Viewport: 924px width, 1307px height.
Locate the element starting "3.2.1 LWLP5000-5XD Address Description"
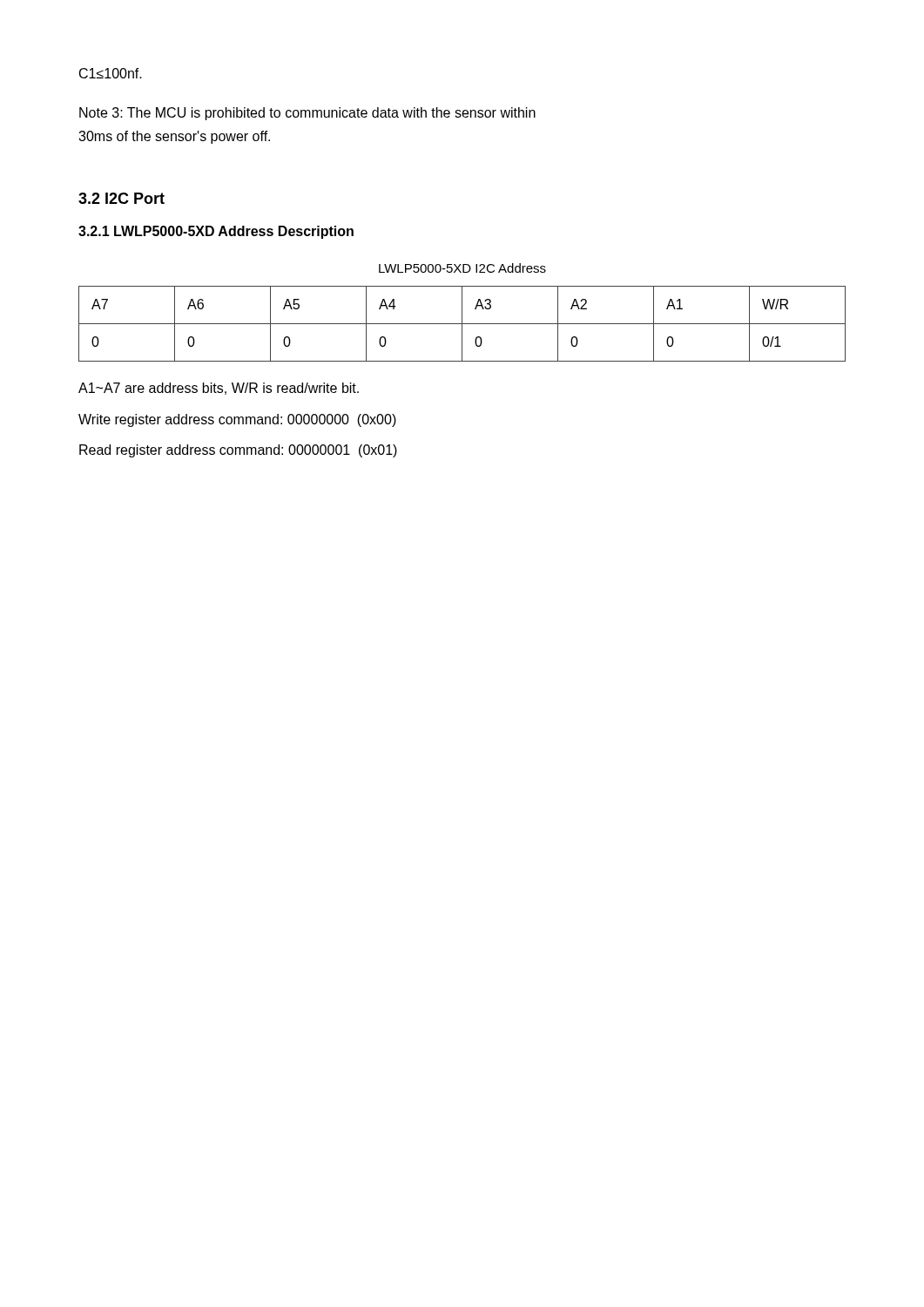coord(216,231)
